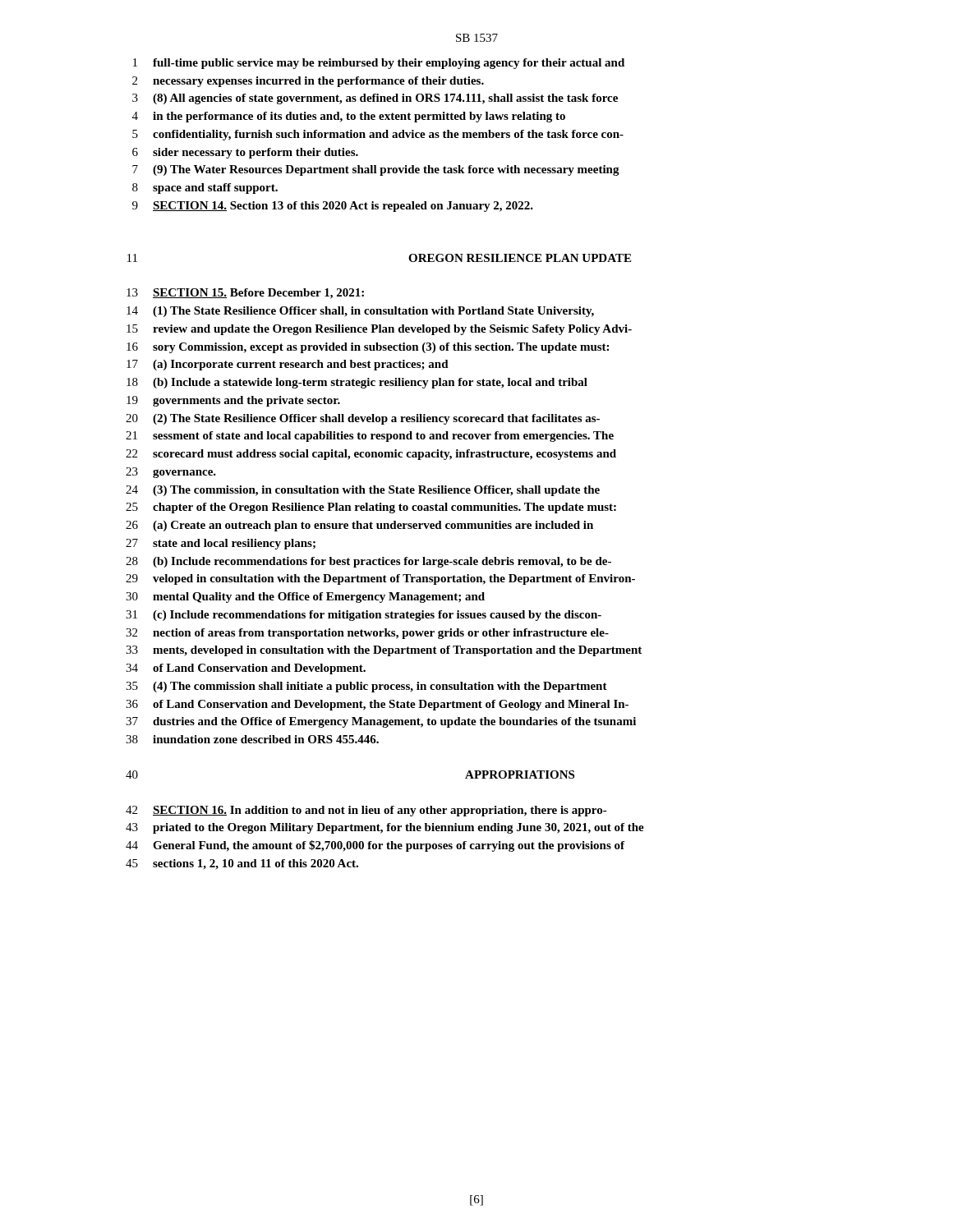Image resolution: width=953 pixels, height=1232 pixels.
Task: Navigate to the element starting "13 SECTION 15."
Action: coord(245,294)
